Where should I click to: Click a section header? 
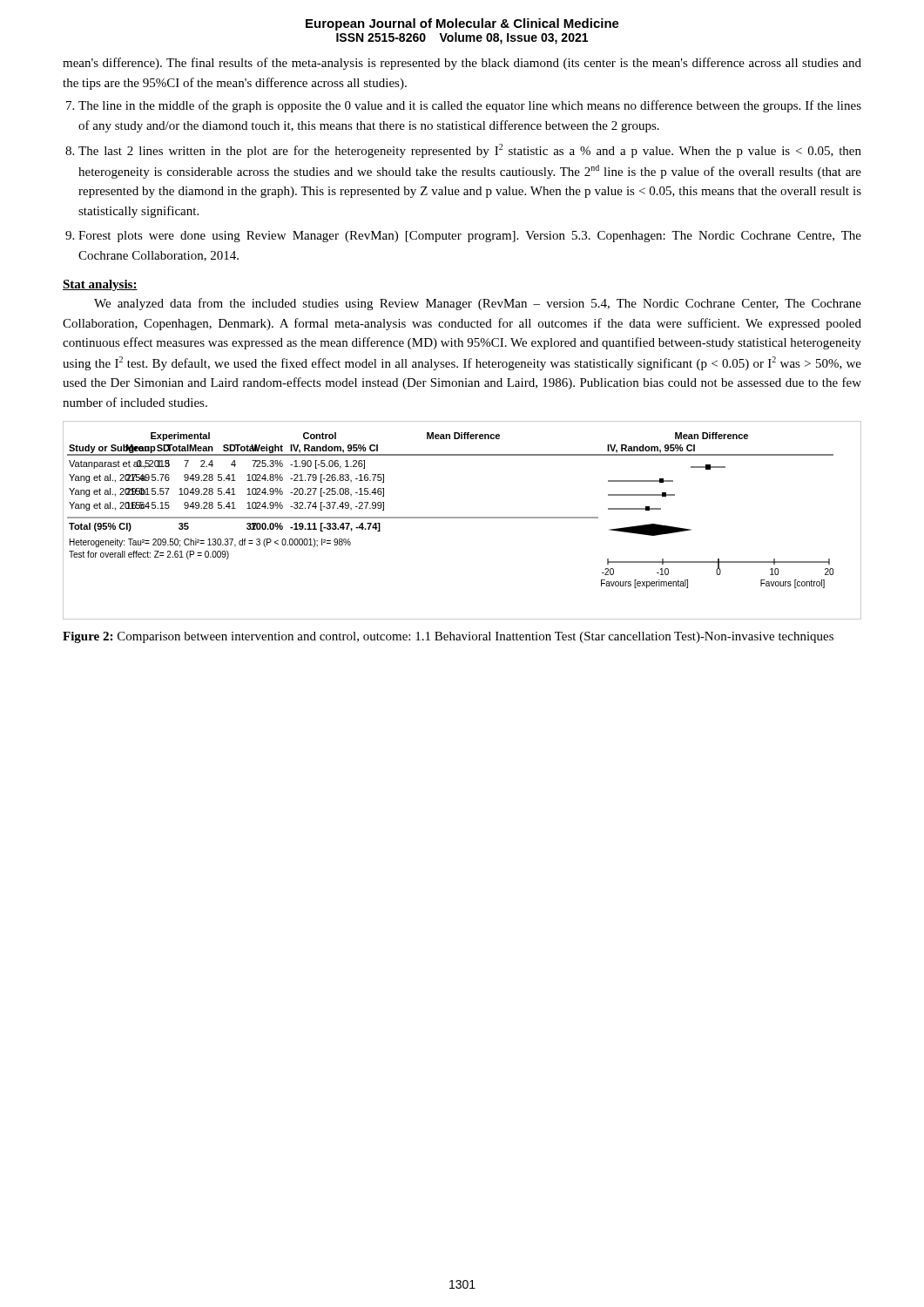point(100,284)
